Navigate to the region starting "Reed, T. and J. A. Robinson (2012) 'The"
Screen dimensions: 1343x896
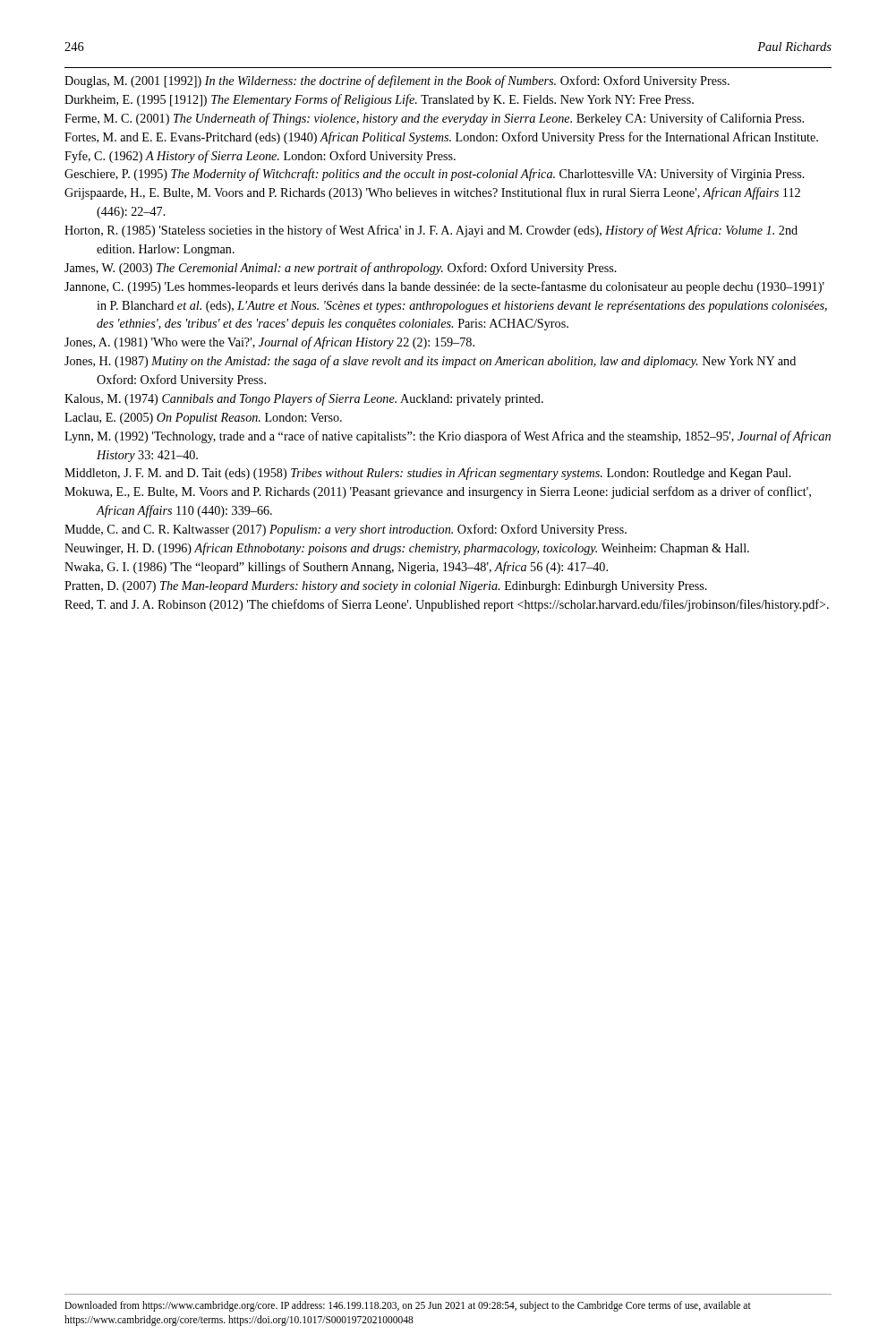[447, 604]
